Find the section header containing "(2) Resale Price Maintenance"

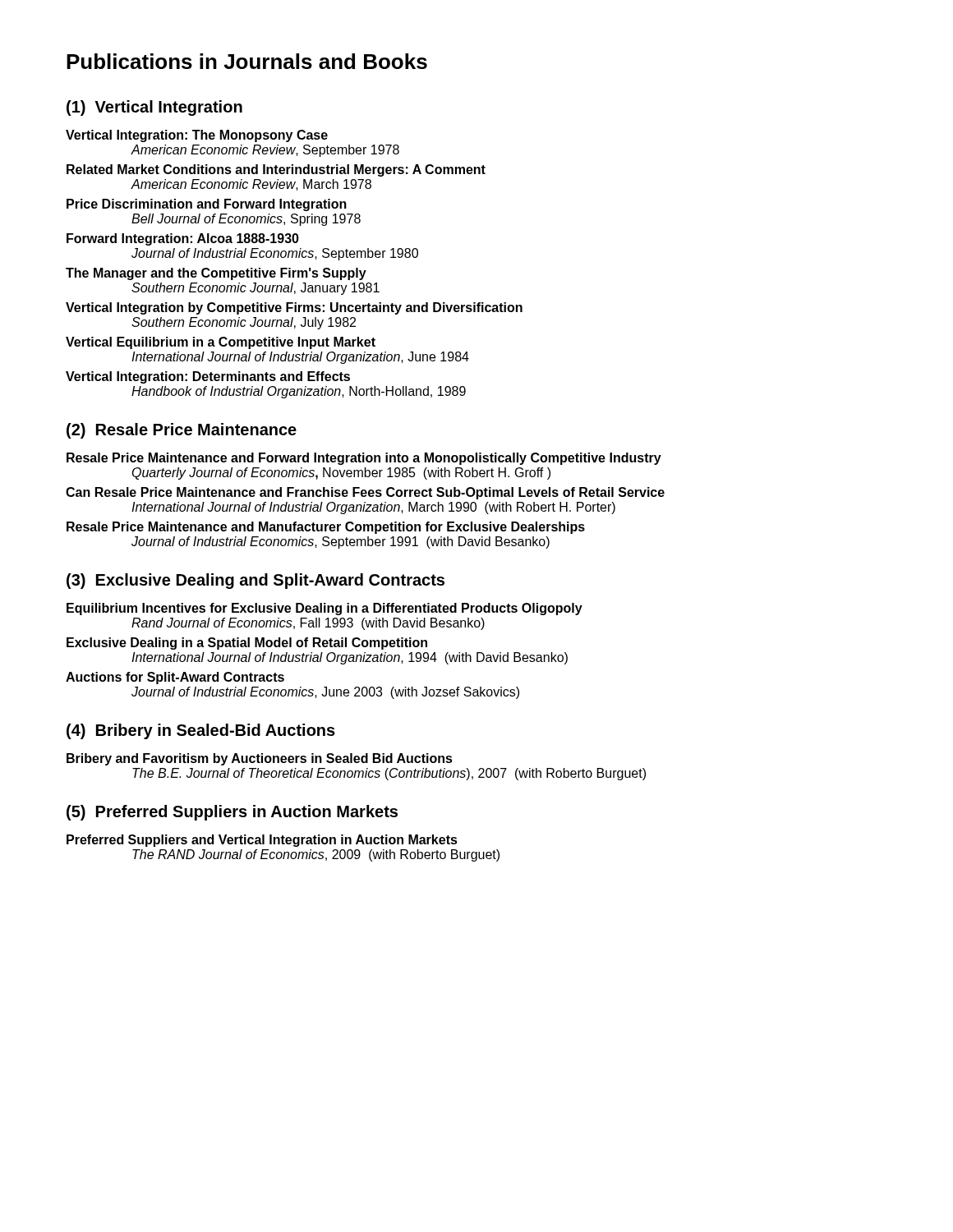pyautogui.click(x=181, y=430)
